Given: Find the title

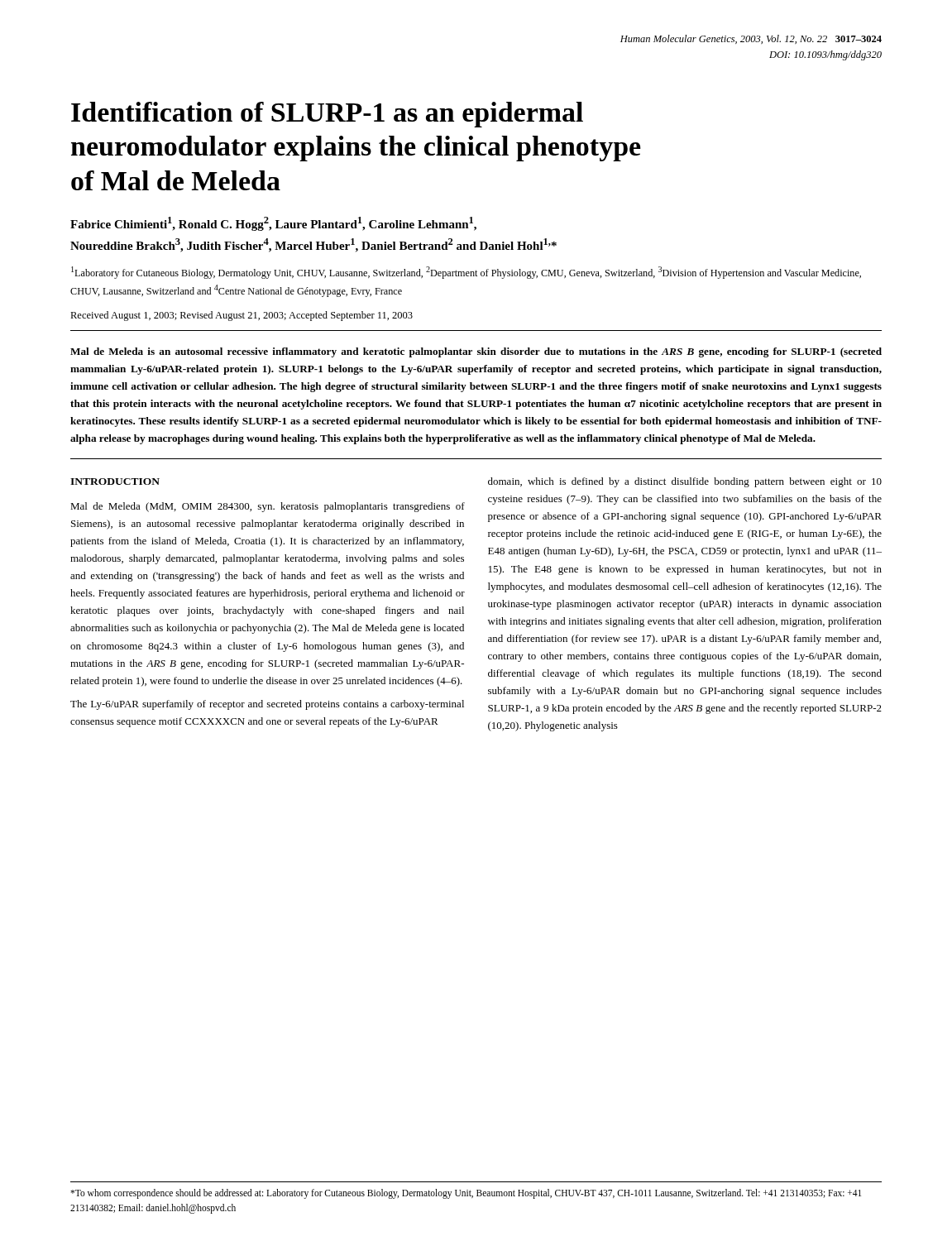Looking at the screenshot, I should [x=476, y=147].
